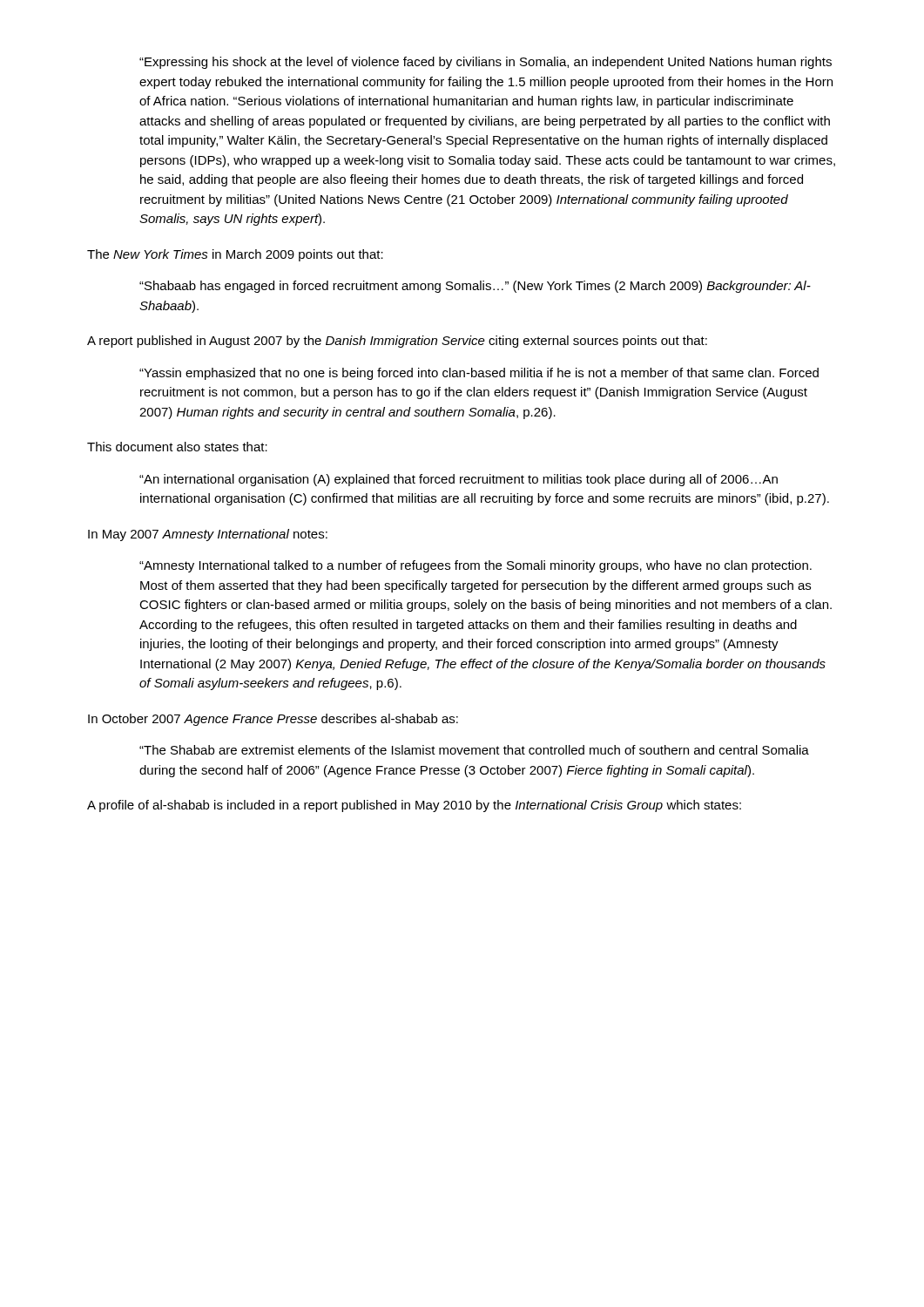The width and height of the screenshot is (924, 1307).
Task: Locate the text starting "“Expressing his shock at the level"
Action: point(488,140)
